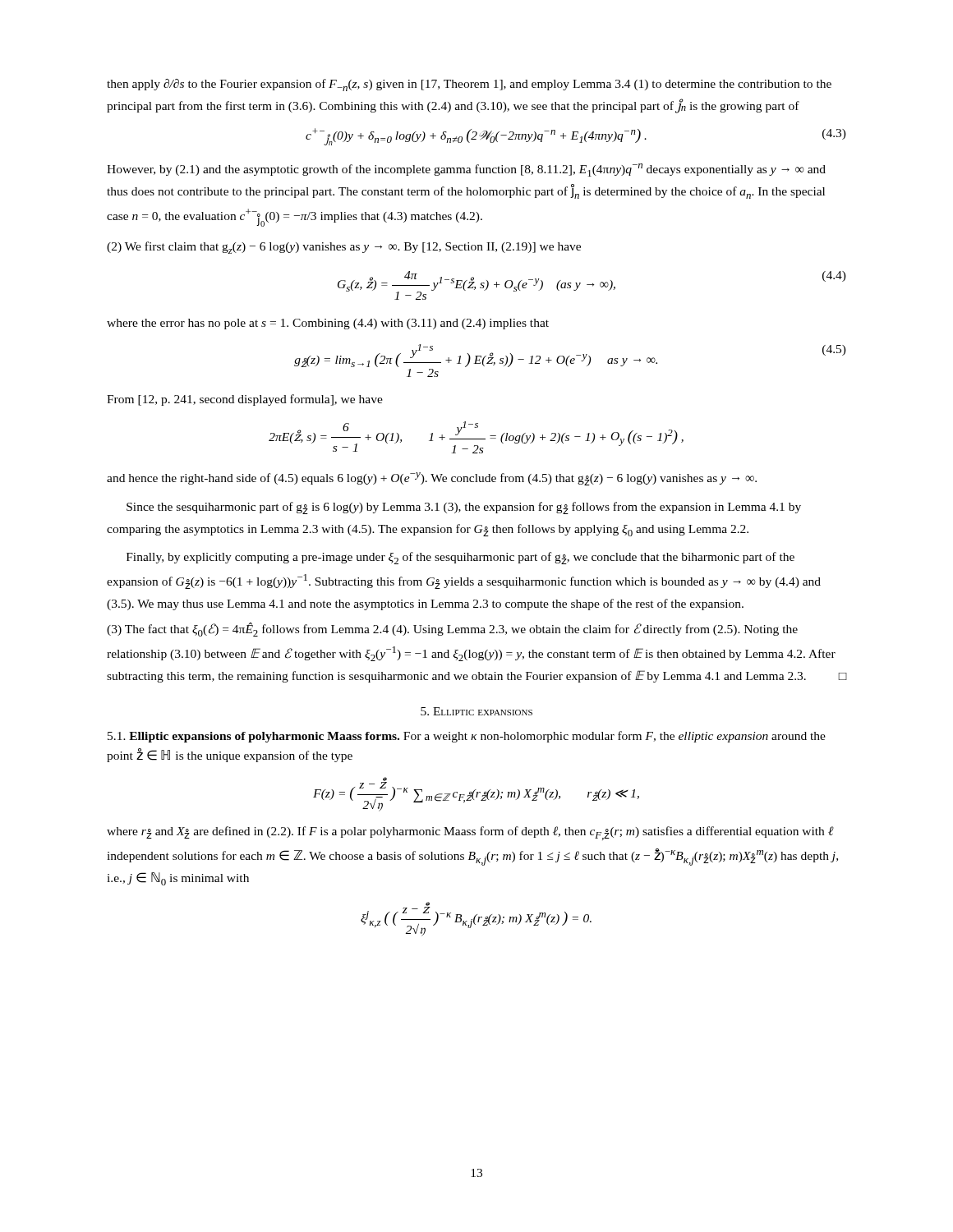Click on the text starting "then apply ∂/∂s to the Fourier"
953x1232 pixels.
pyautogui.click(x=469, y=96)
